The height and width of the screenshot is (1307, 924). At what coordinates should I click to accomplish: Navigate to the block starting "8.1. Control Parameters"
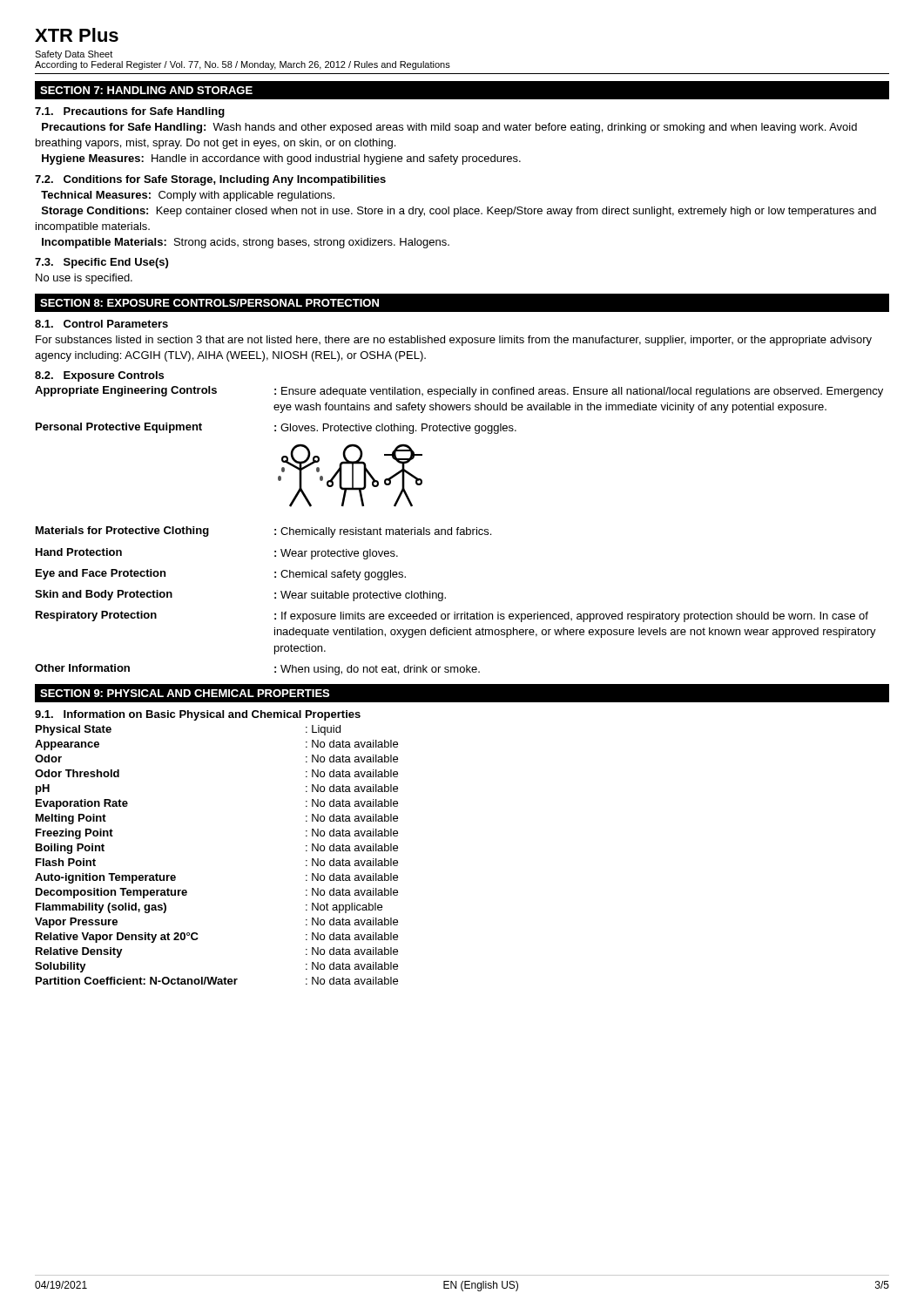(102, 323)
